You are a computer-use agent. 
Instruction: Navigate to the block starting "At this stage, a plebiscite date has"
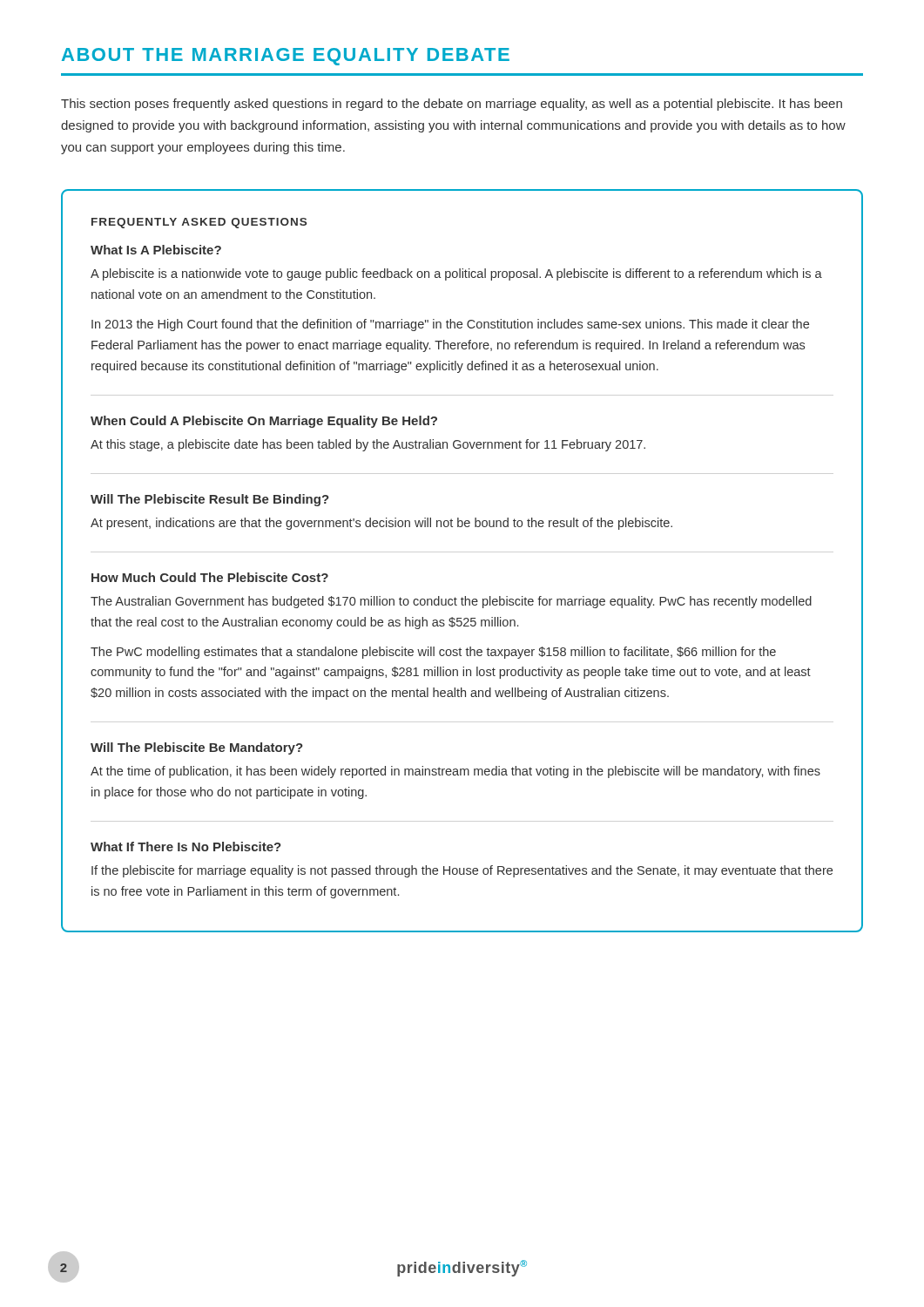(369, 444)
